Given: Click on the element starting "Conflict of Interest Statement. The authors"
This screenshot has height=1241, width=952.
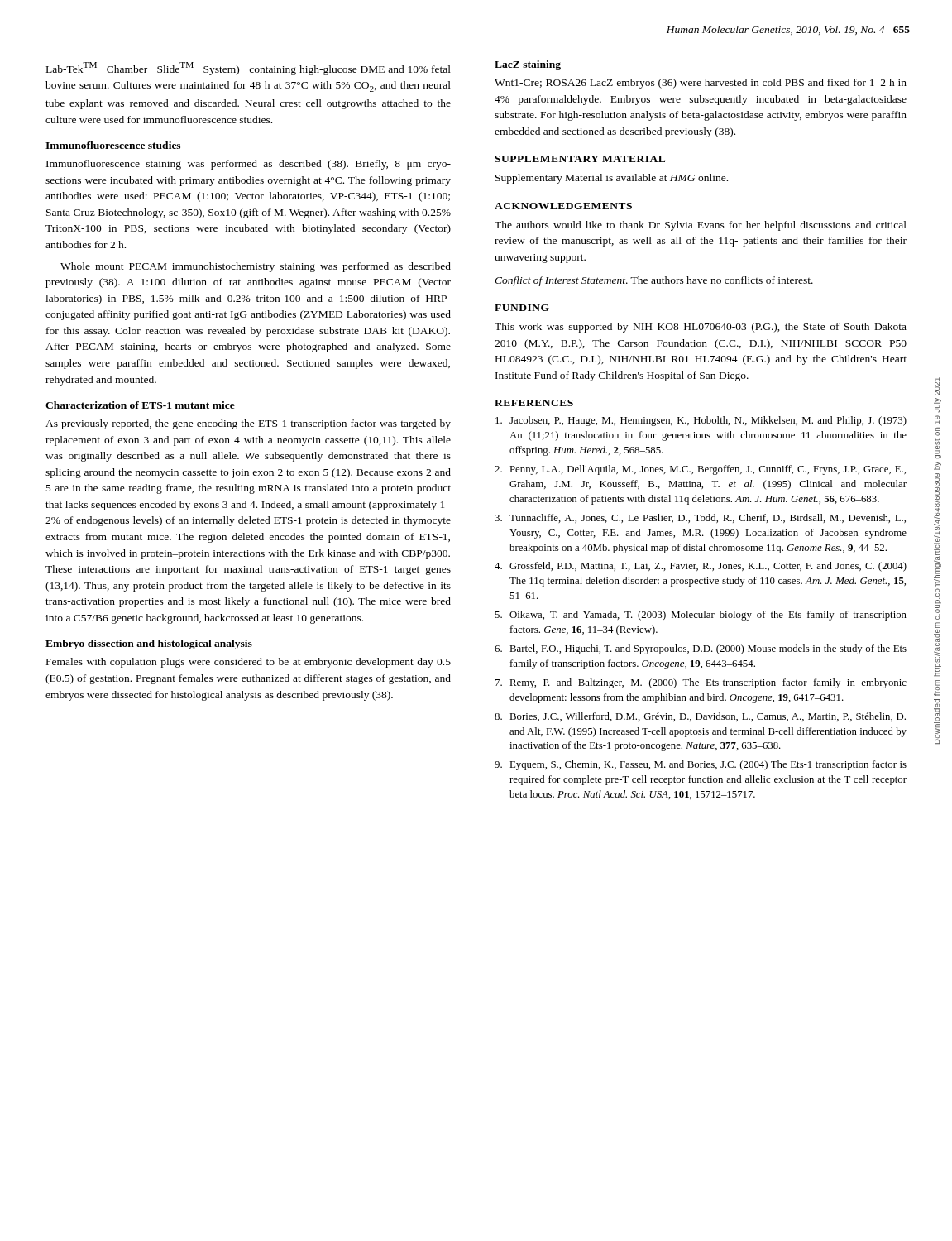Looking at the screenshot, I should tap(701, 280).
